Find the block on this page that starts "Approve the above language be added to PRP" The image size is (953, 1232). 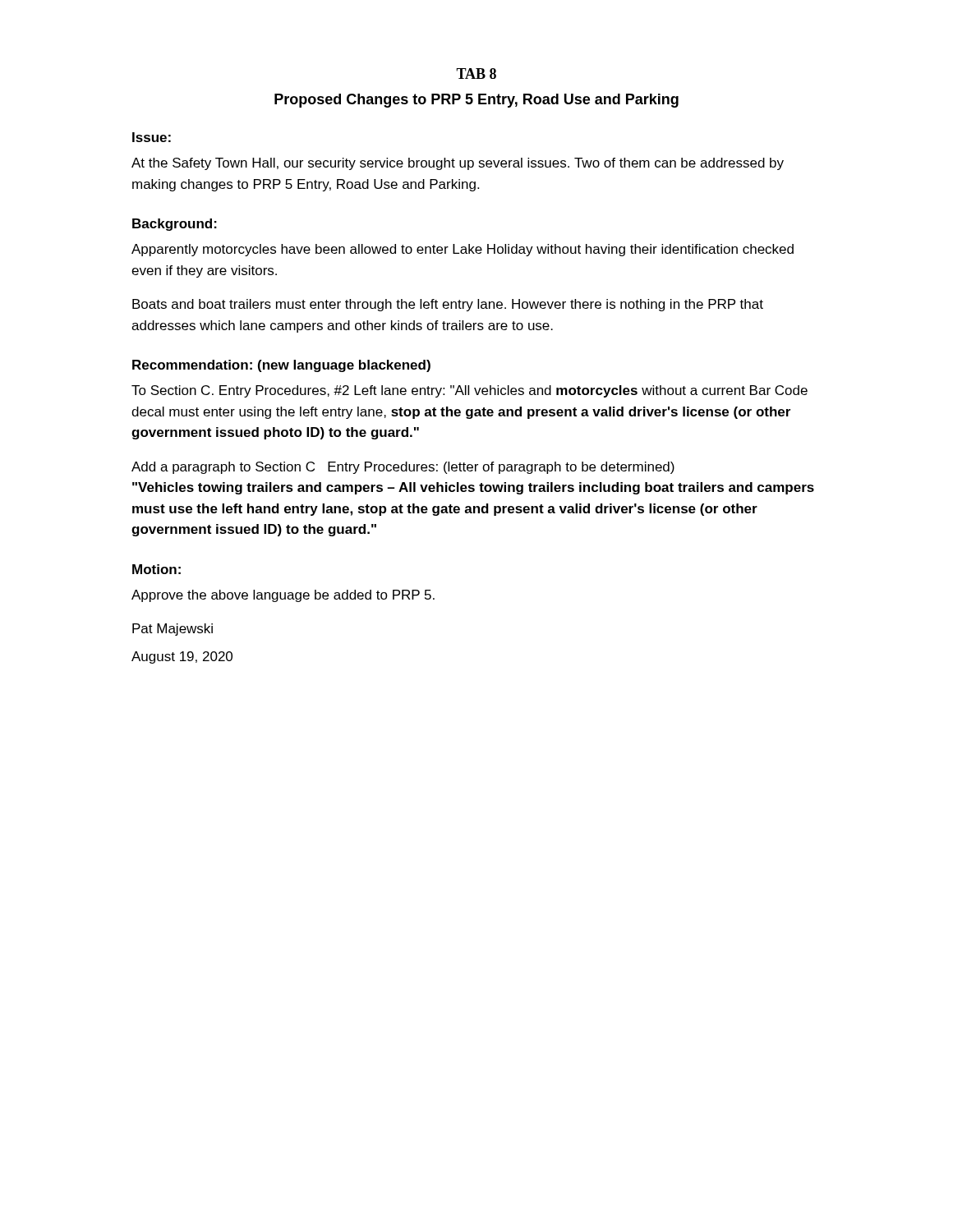click(284, 595)
